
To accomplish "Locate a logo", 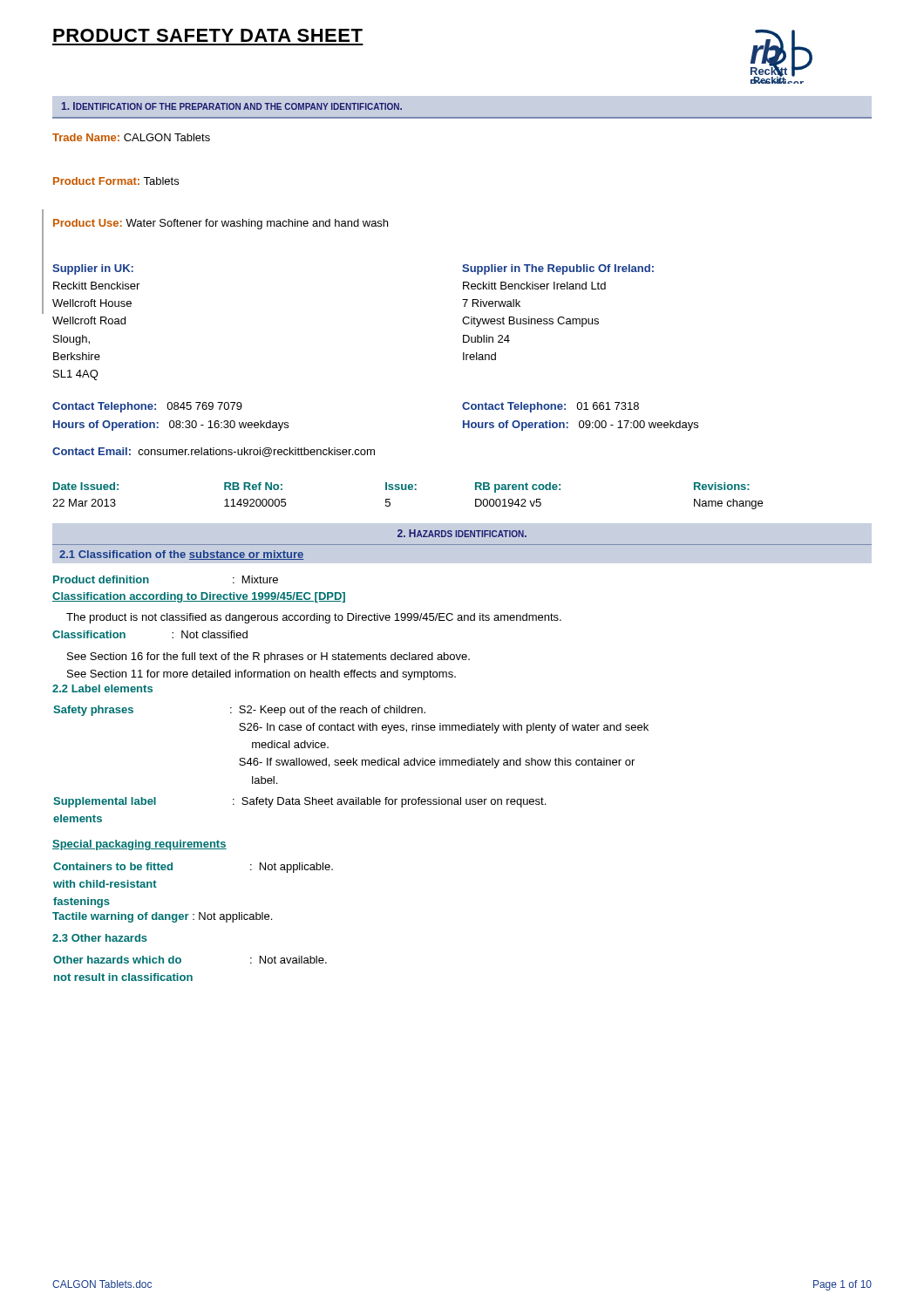I will [x=811, y=55].
